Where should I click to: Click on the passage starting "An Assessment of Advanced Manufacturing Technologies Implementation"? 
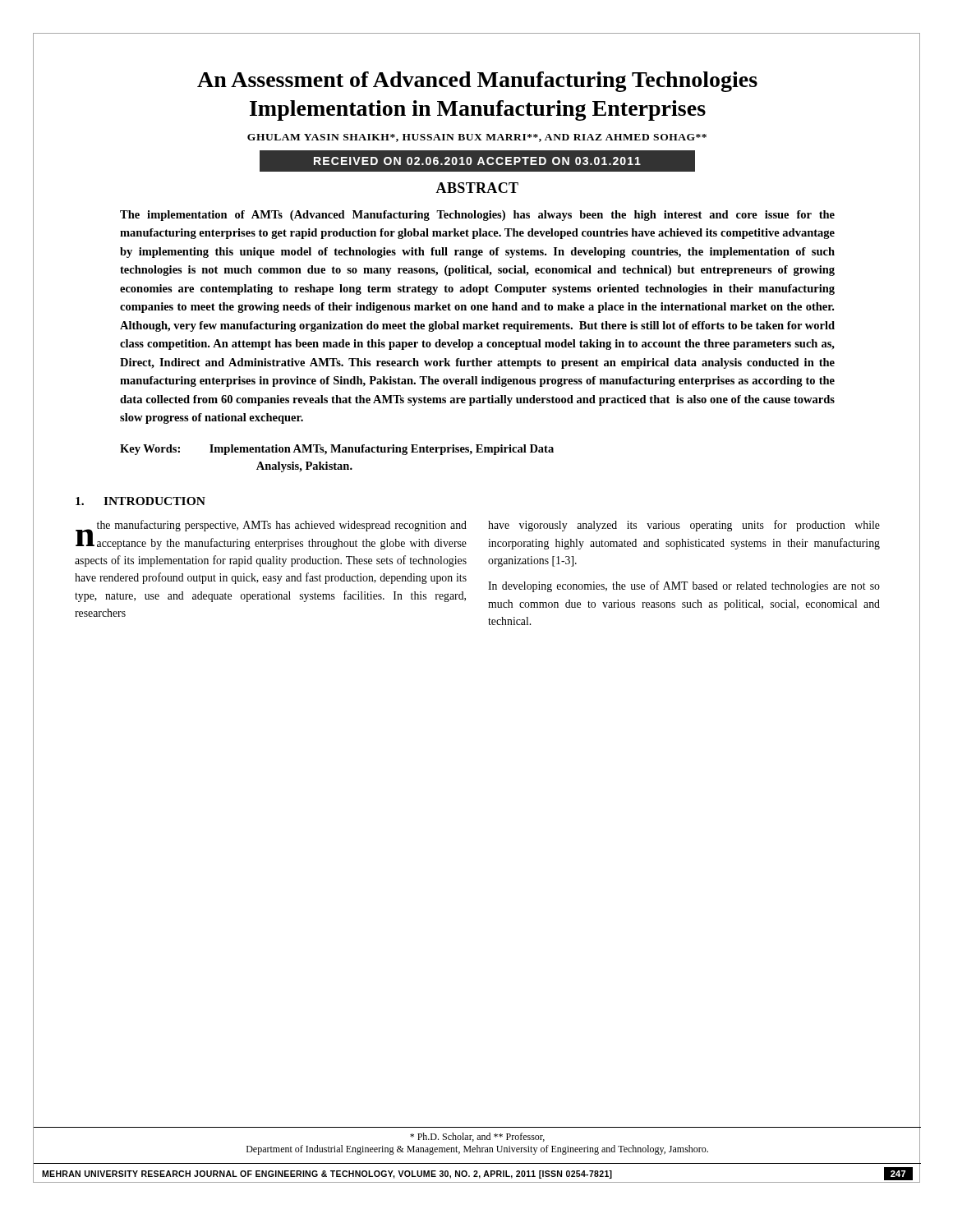pyautogui.click(x=477, y=94)
